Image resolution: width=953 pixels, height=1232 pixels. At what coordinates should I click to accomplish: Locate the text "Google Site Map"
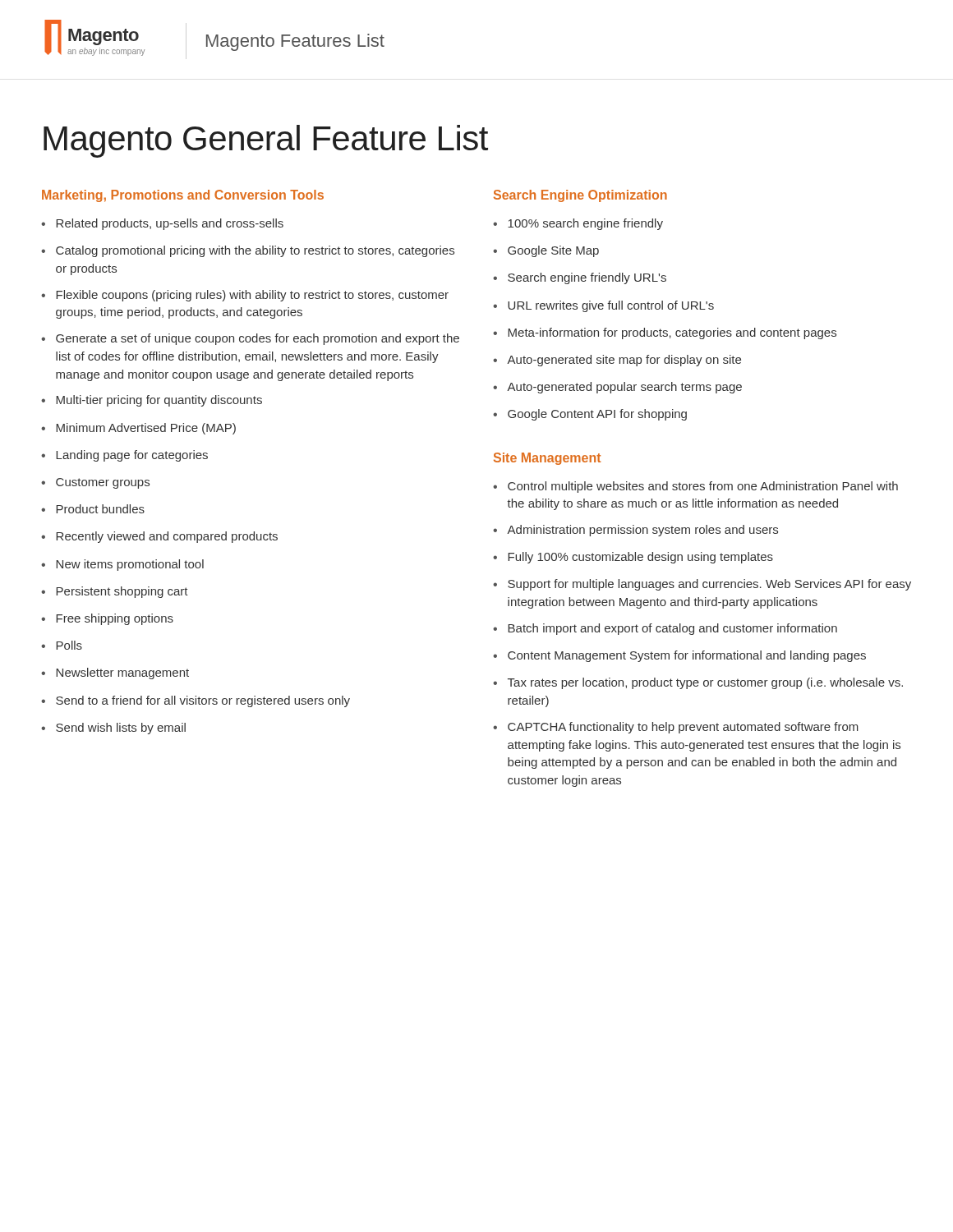click(x=553, y=250)
